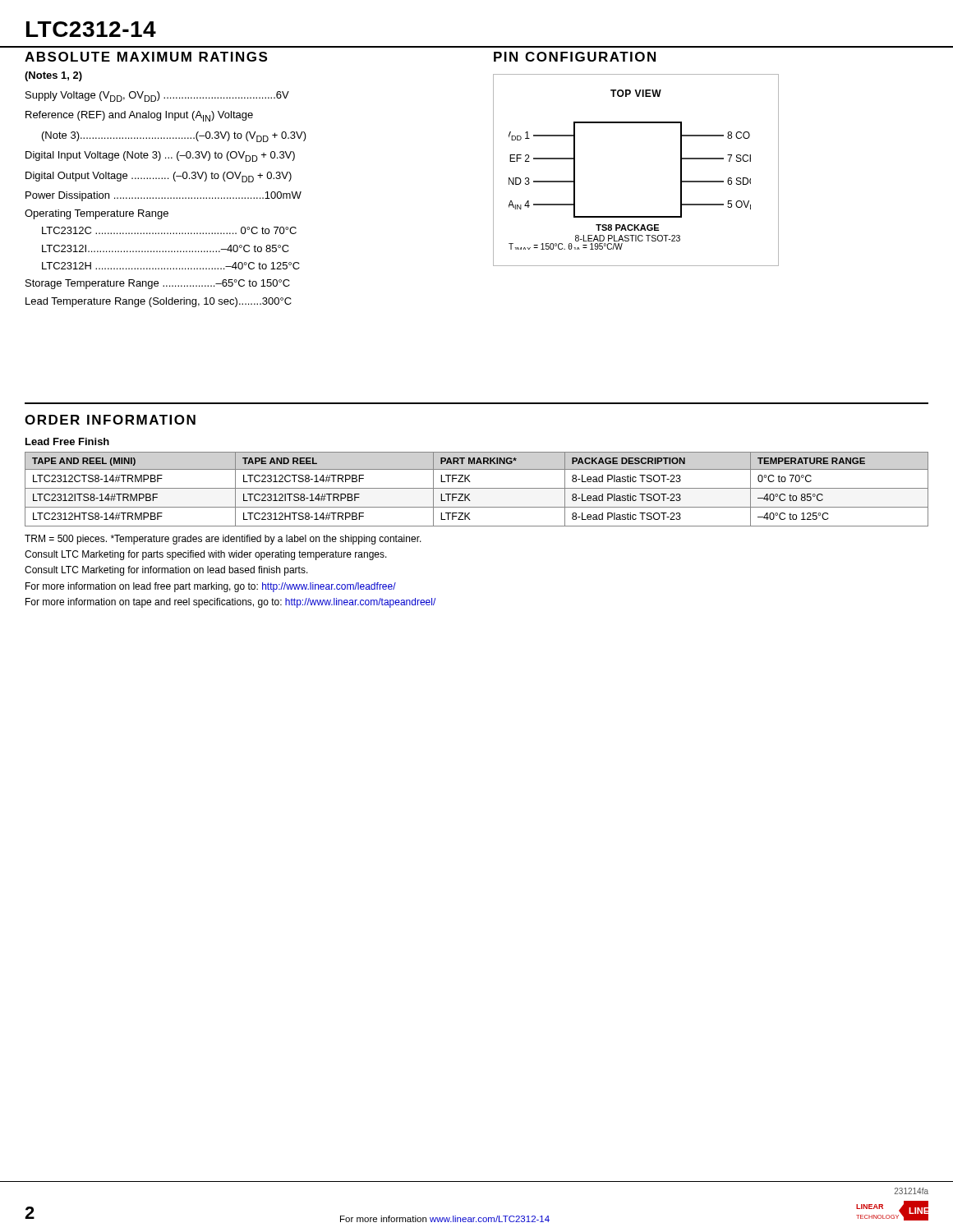Navigate to the text block starting "Lead Temperature Range (Soldering, 10 sec)........300°C"
The image size is (953, 1232).
point(158,301)
